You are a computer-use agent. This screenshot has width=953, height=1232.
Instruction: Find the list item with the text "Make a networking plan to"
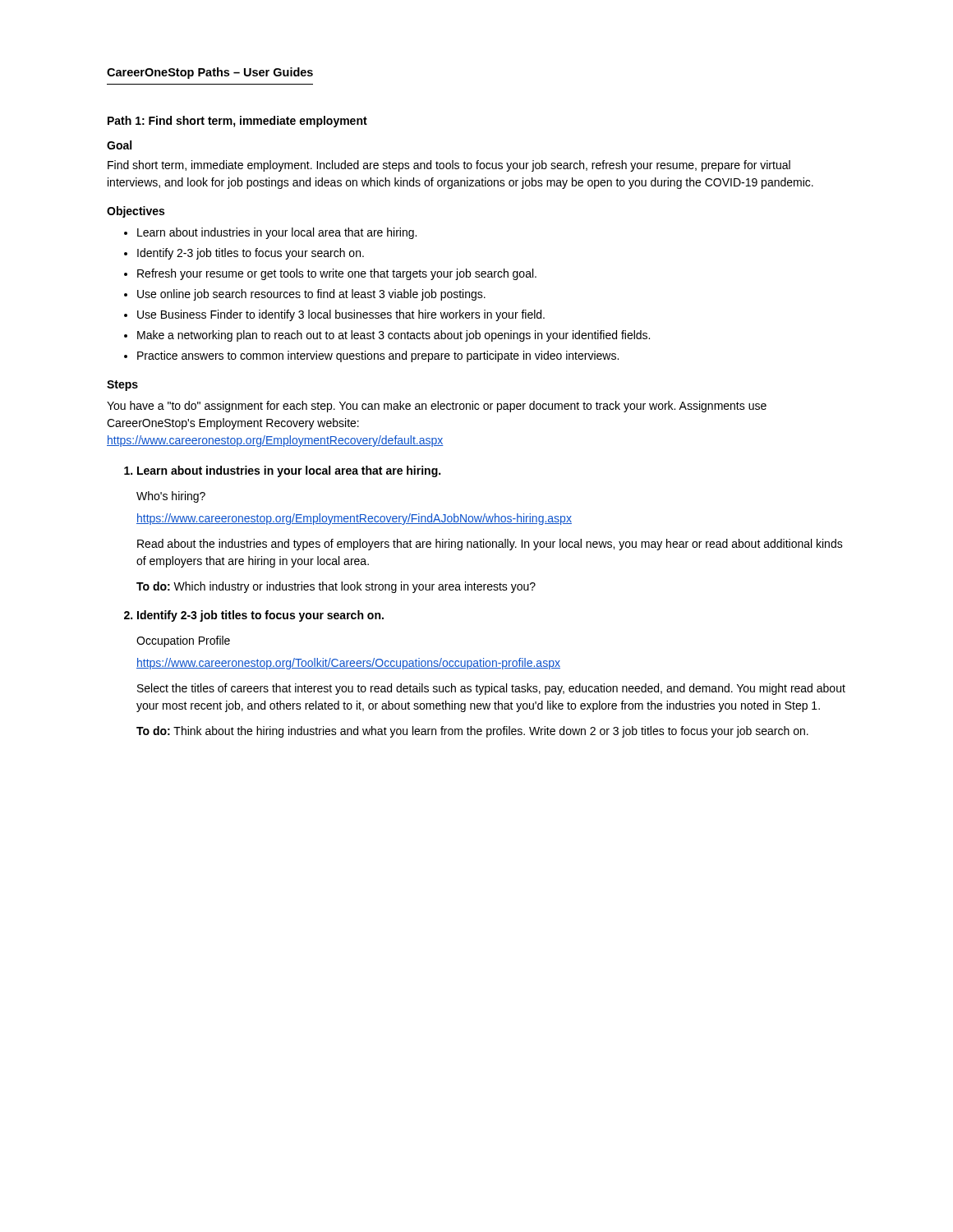coord(394,335)
